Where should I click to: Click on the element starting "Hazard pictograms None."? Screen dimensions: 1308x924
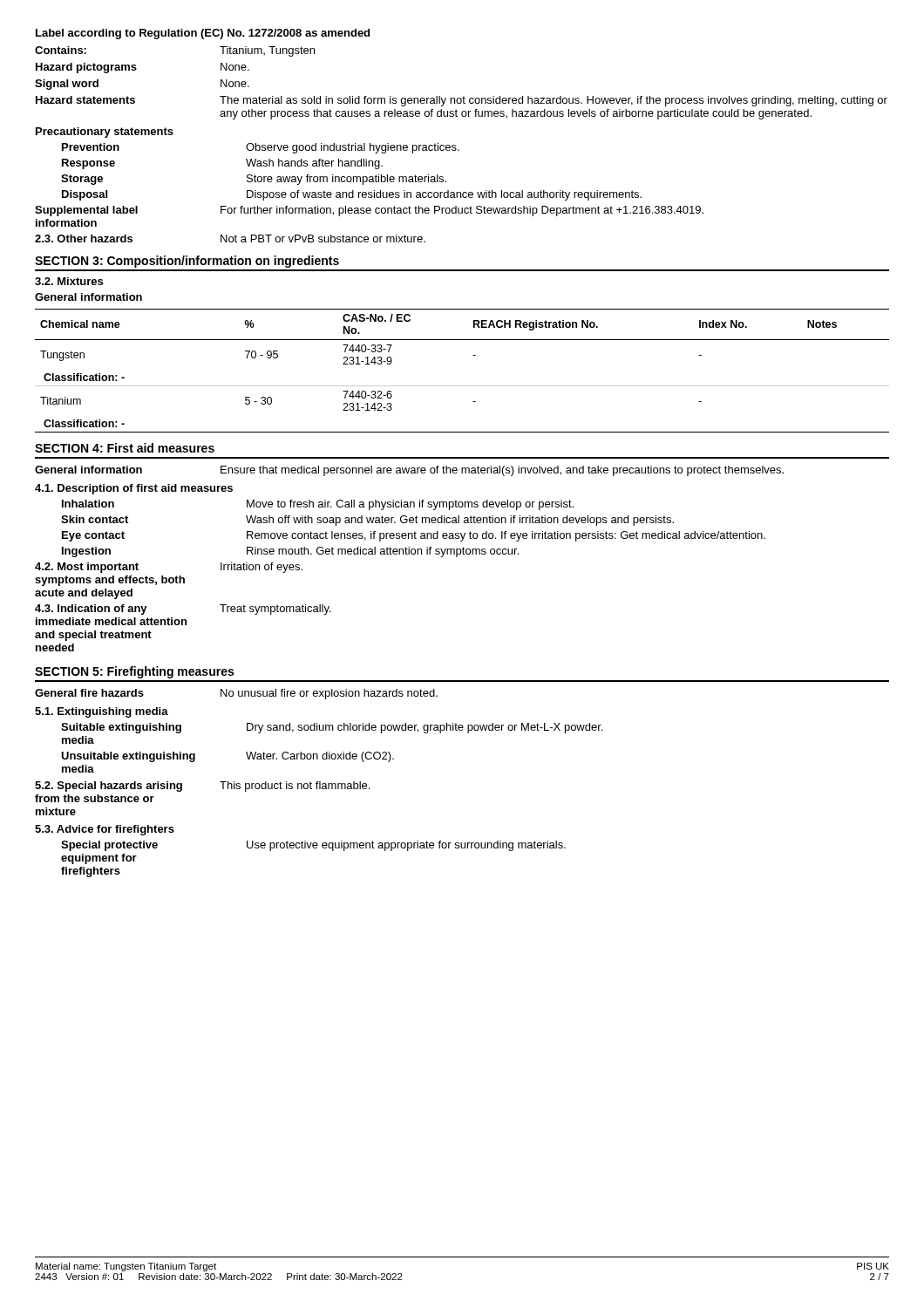click(x=84, y=68)
